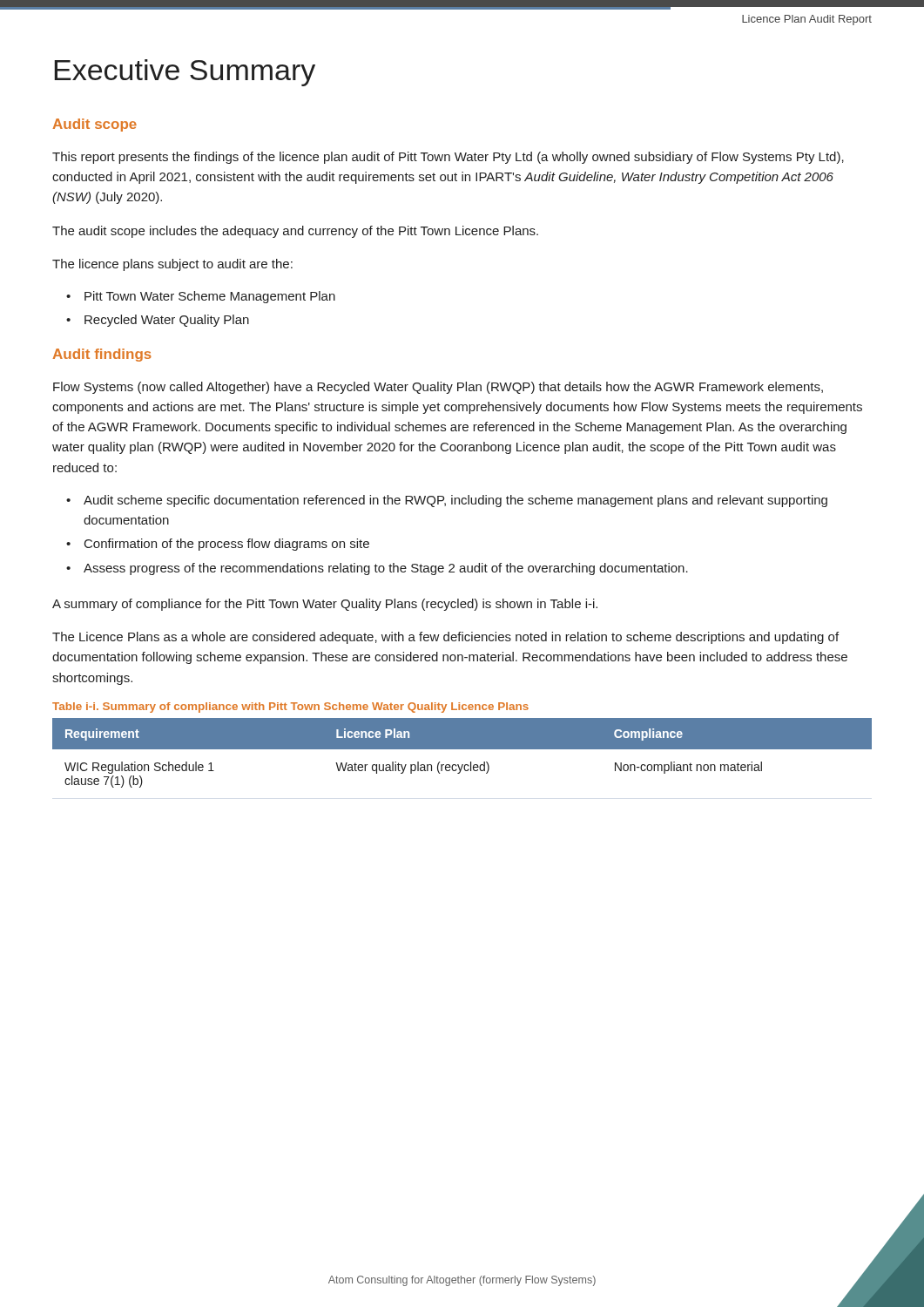Point to the block starting "The licence plans"
The width and height of the screenshot is (924, 1307).
point(172,265)
